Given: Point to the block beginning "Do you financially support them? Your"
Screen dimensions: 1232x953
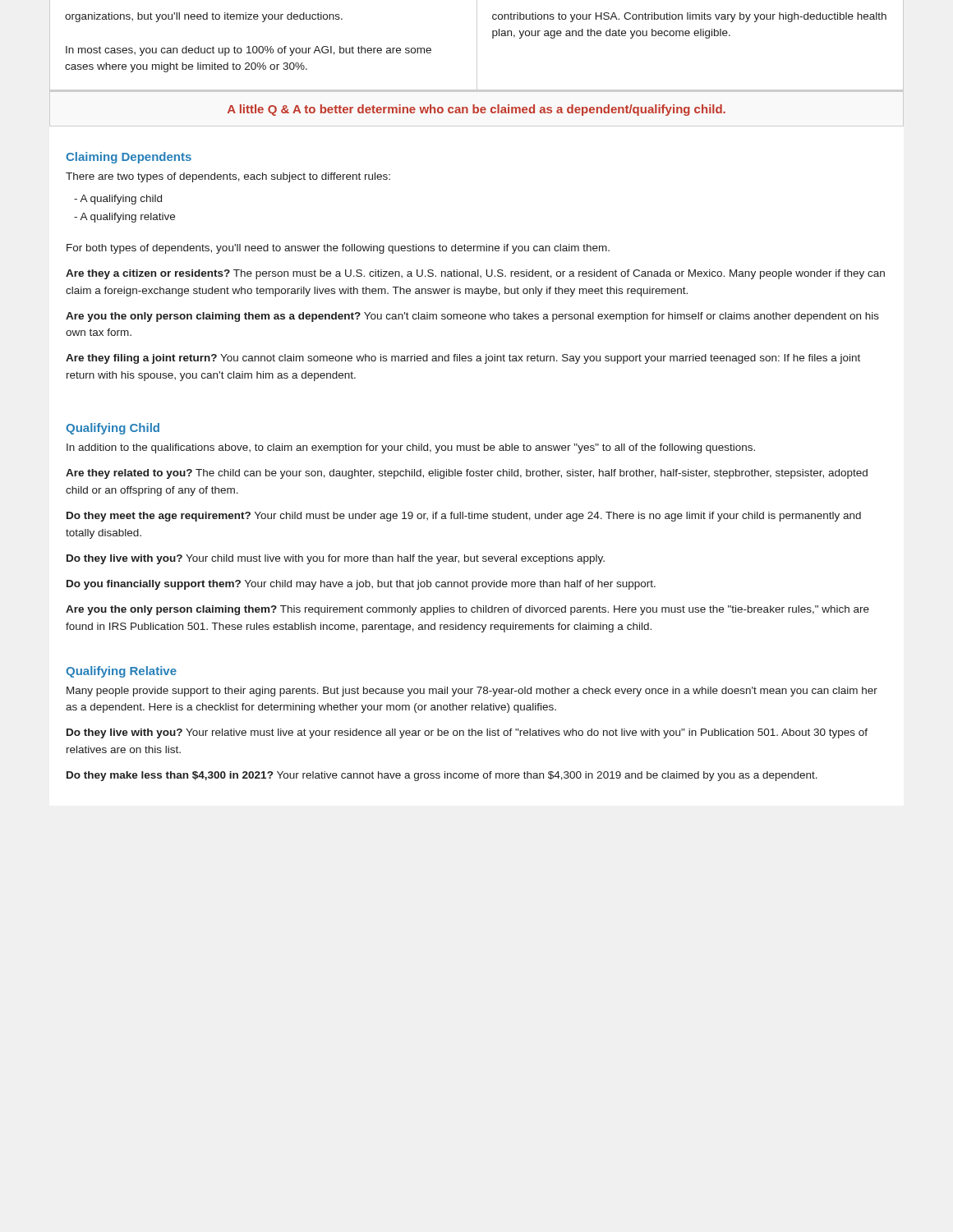Looking at the screenshot, I should coord(361,583).
